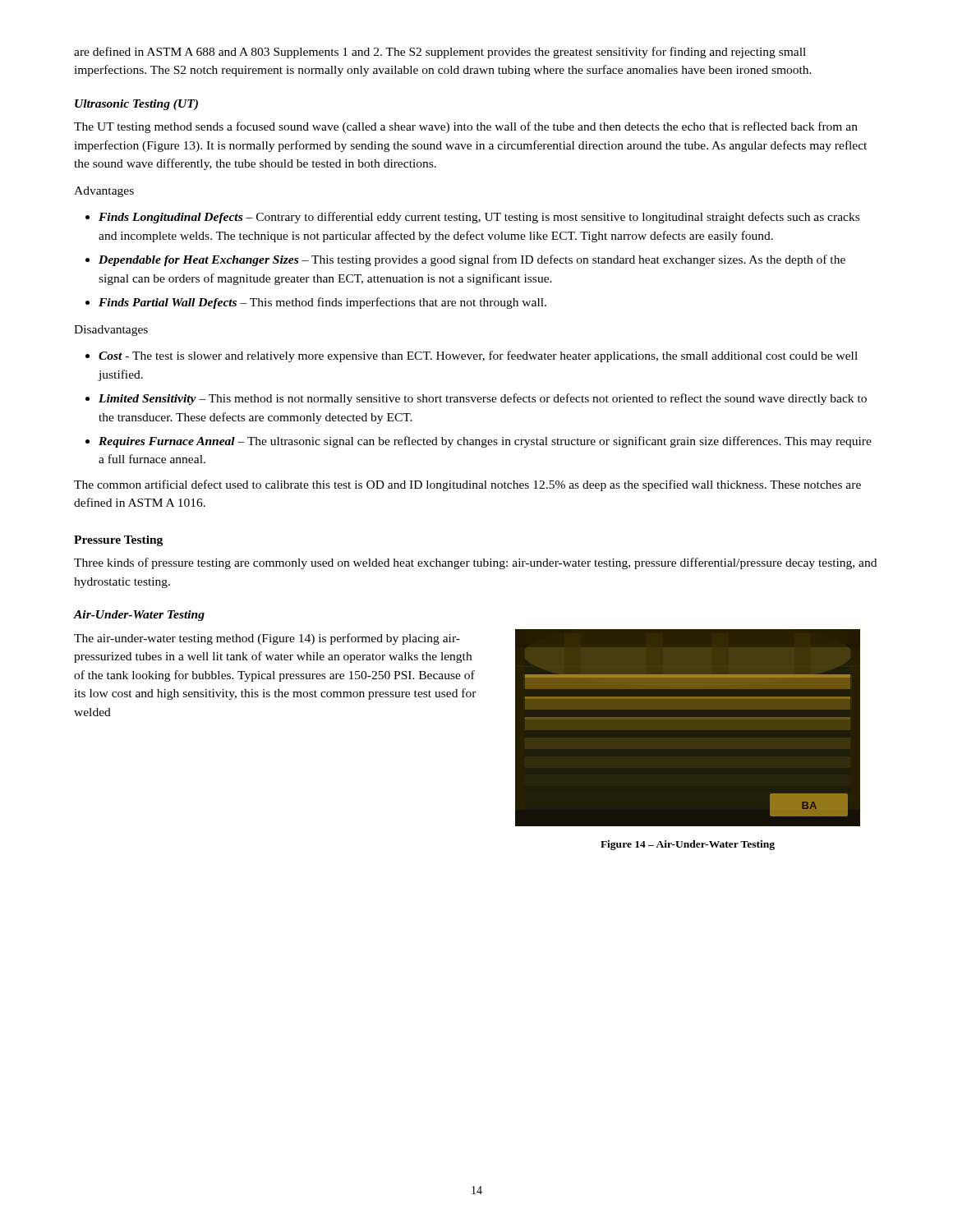Where is the passage that starts "Dependable for Heat Exchanger Sizes –"?
Viewport: 953px width, 1232px height.
472,269
